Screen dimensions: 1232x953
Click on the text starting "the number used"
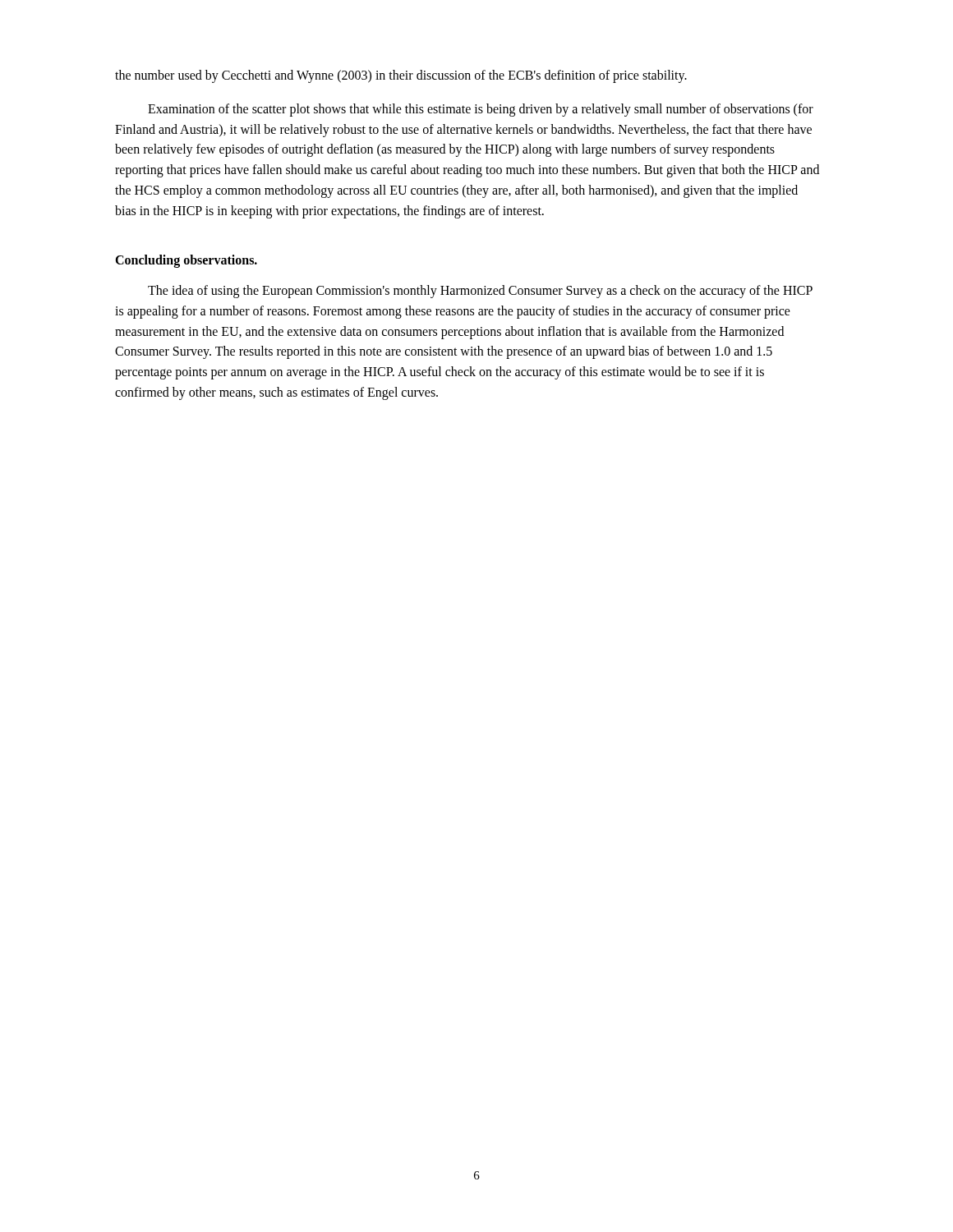401,75
